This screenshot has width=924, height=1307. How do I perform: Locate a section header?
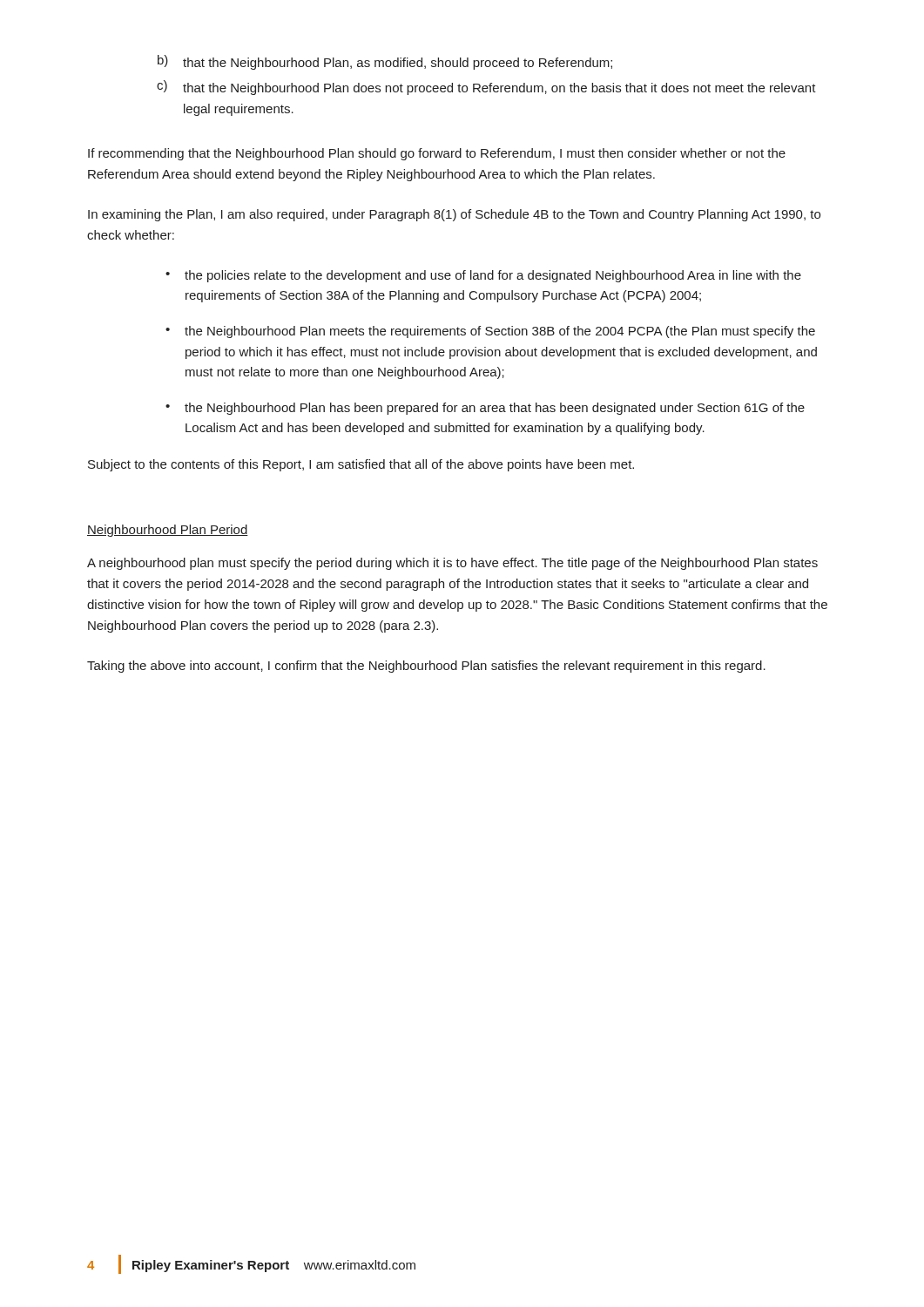point(167,529)
